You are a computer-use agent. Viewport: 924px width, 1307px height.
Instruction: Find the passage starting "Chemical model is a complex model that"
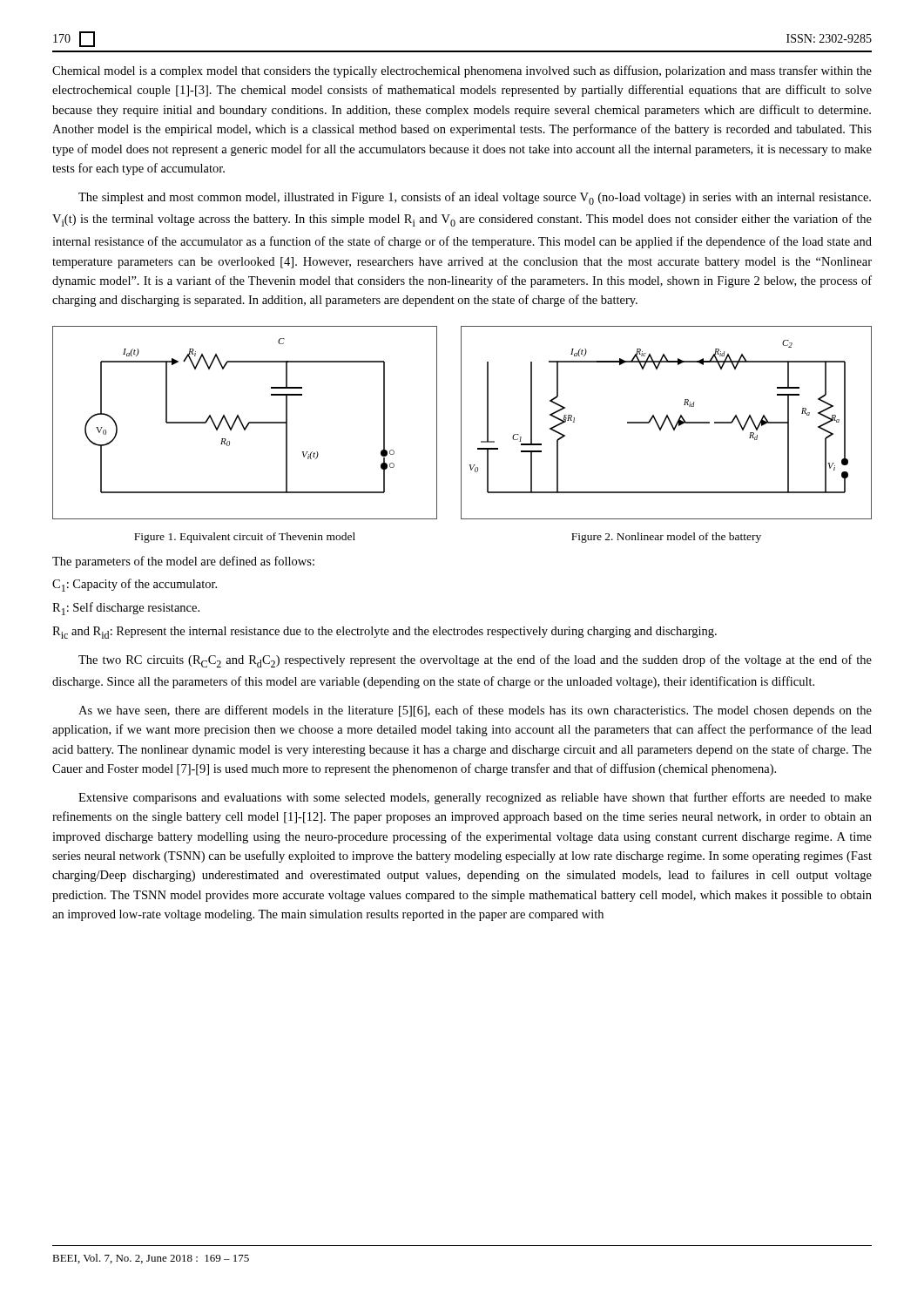click(x=462, y=120)
